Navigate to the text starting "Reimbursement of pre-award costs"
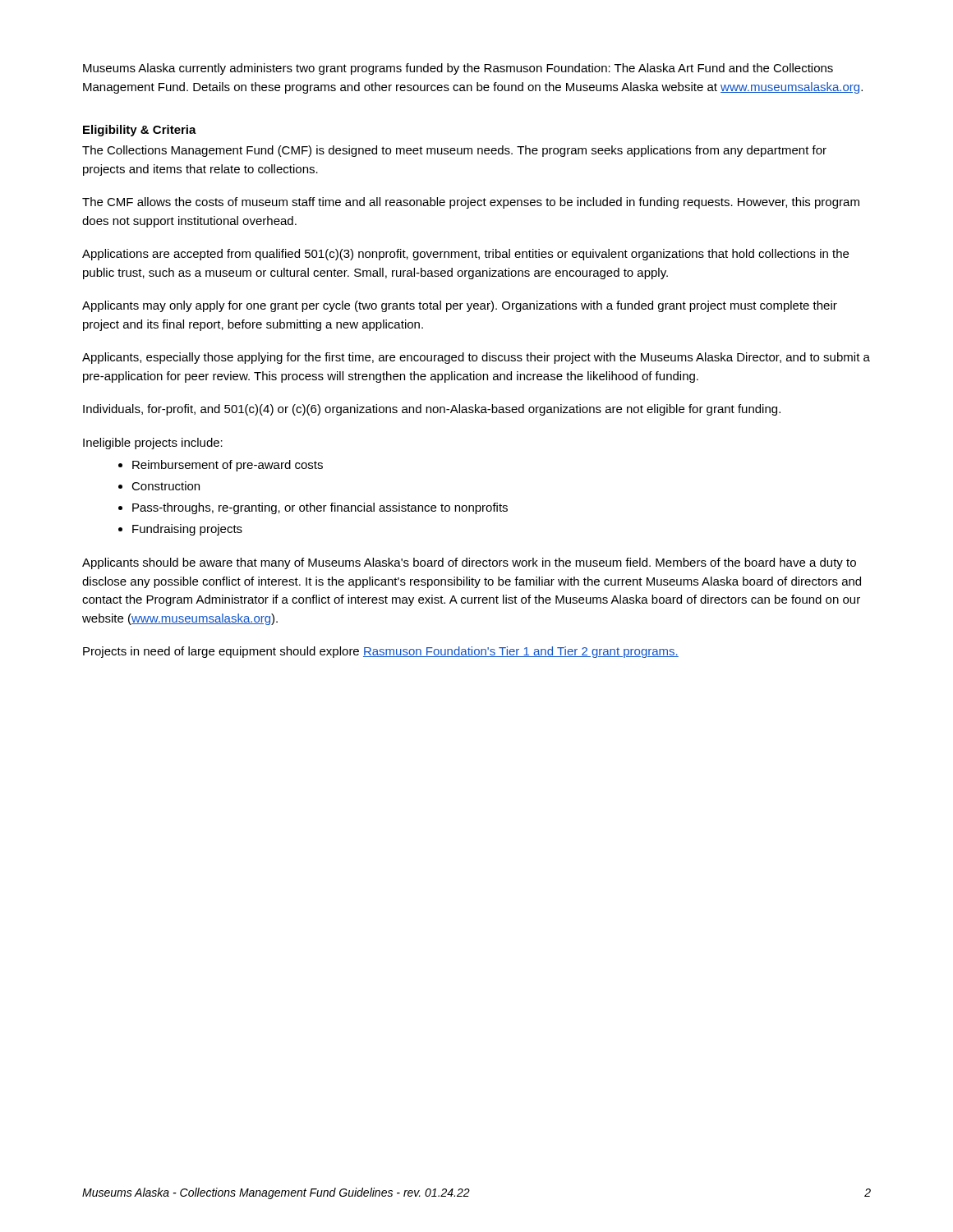953x1232 pixels. click(x=227, y=464)
